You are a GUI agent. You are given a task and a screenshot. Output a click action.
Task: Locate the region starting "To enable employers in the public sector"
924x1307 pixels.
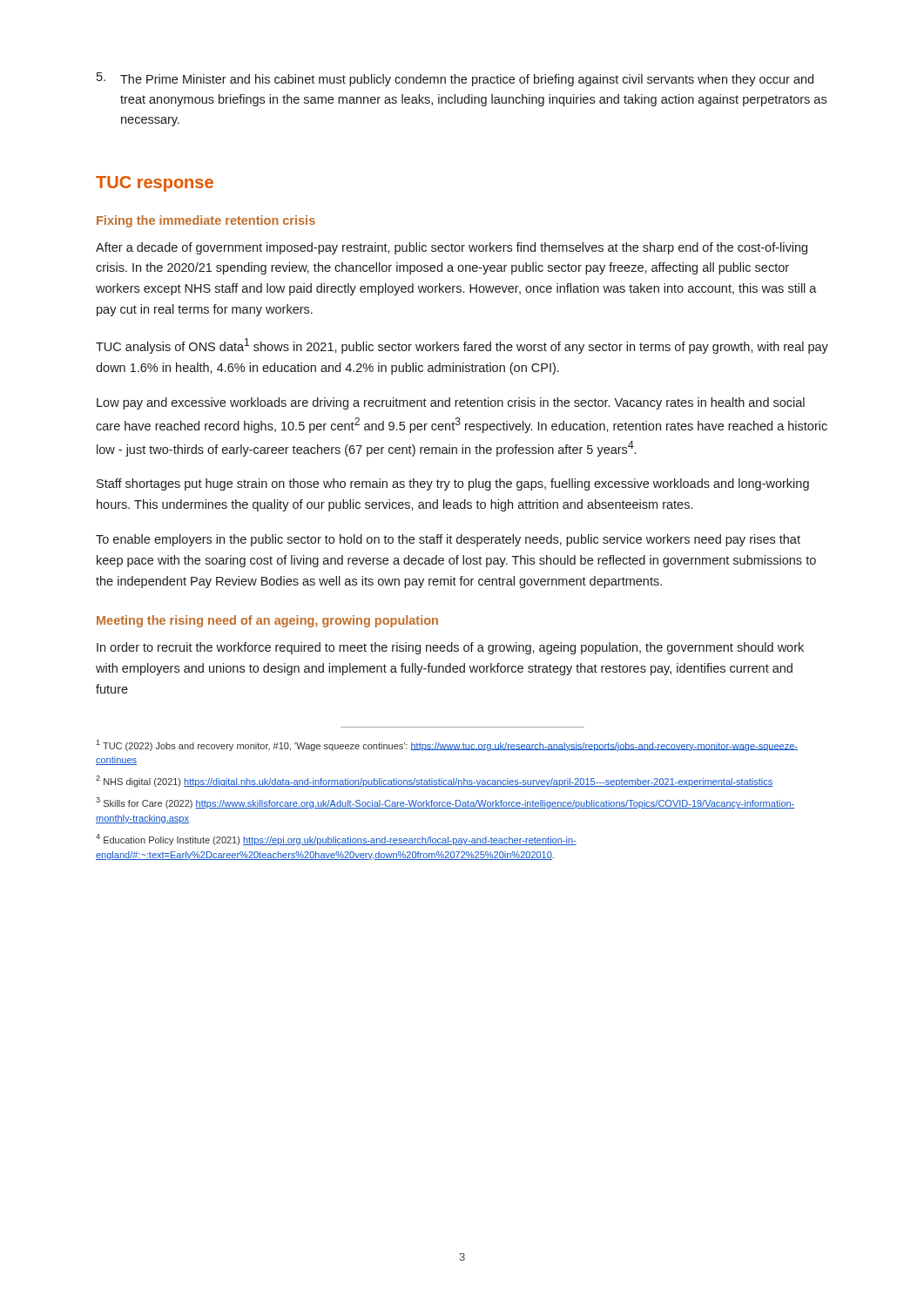point(456,560)
